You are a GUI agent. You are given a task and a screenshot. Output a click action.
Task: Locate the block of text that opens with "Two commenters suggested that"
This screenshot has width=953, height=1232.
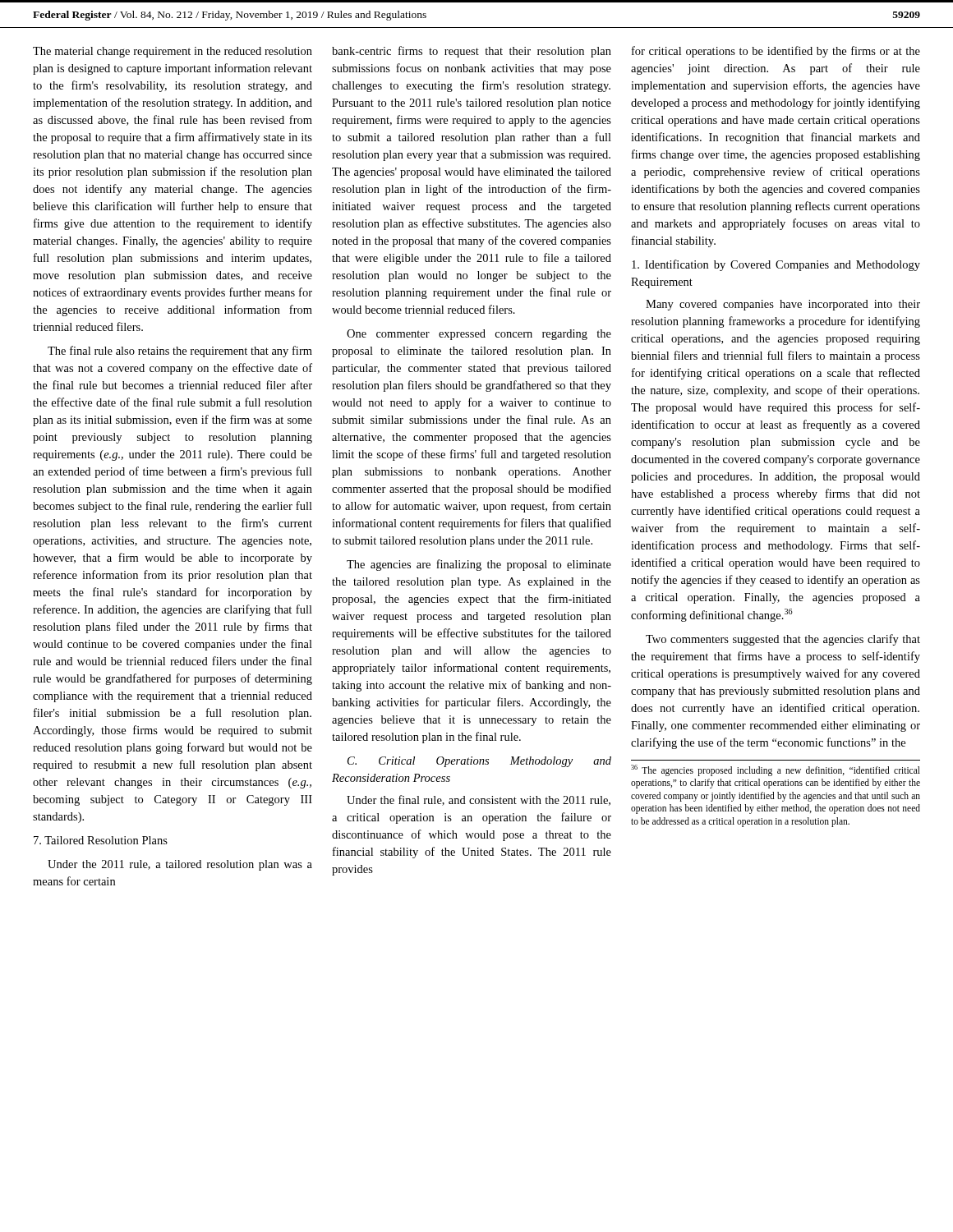[776, 691]
